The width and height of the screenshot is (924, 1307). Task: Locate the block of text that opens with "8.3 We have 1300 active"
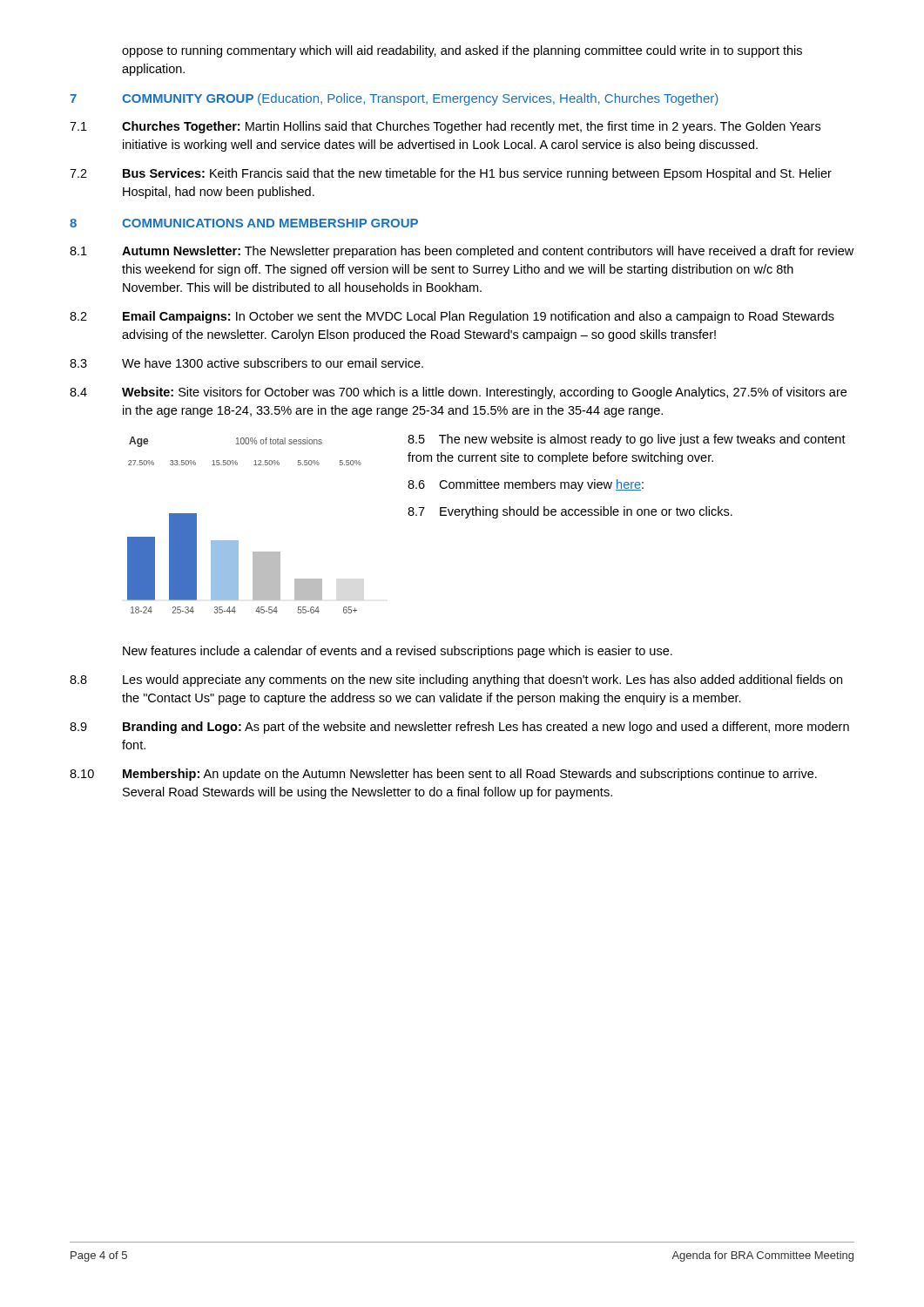[x=246, y=363]
